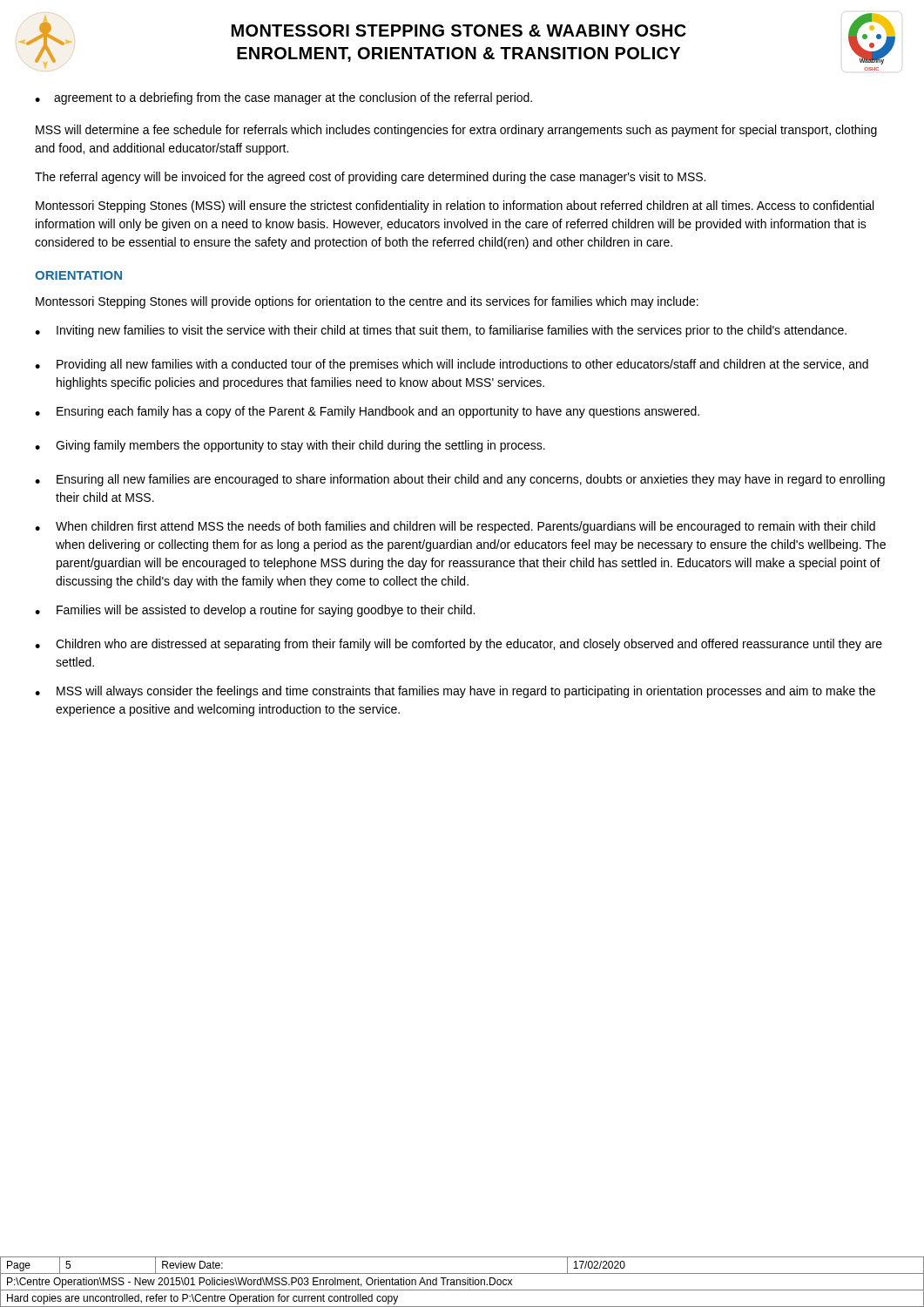The width and height of the screenshot is (924, 1307).
Task: Click on the list item that says "• Inviting new families to visit the service"
Action: point(441,333)
